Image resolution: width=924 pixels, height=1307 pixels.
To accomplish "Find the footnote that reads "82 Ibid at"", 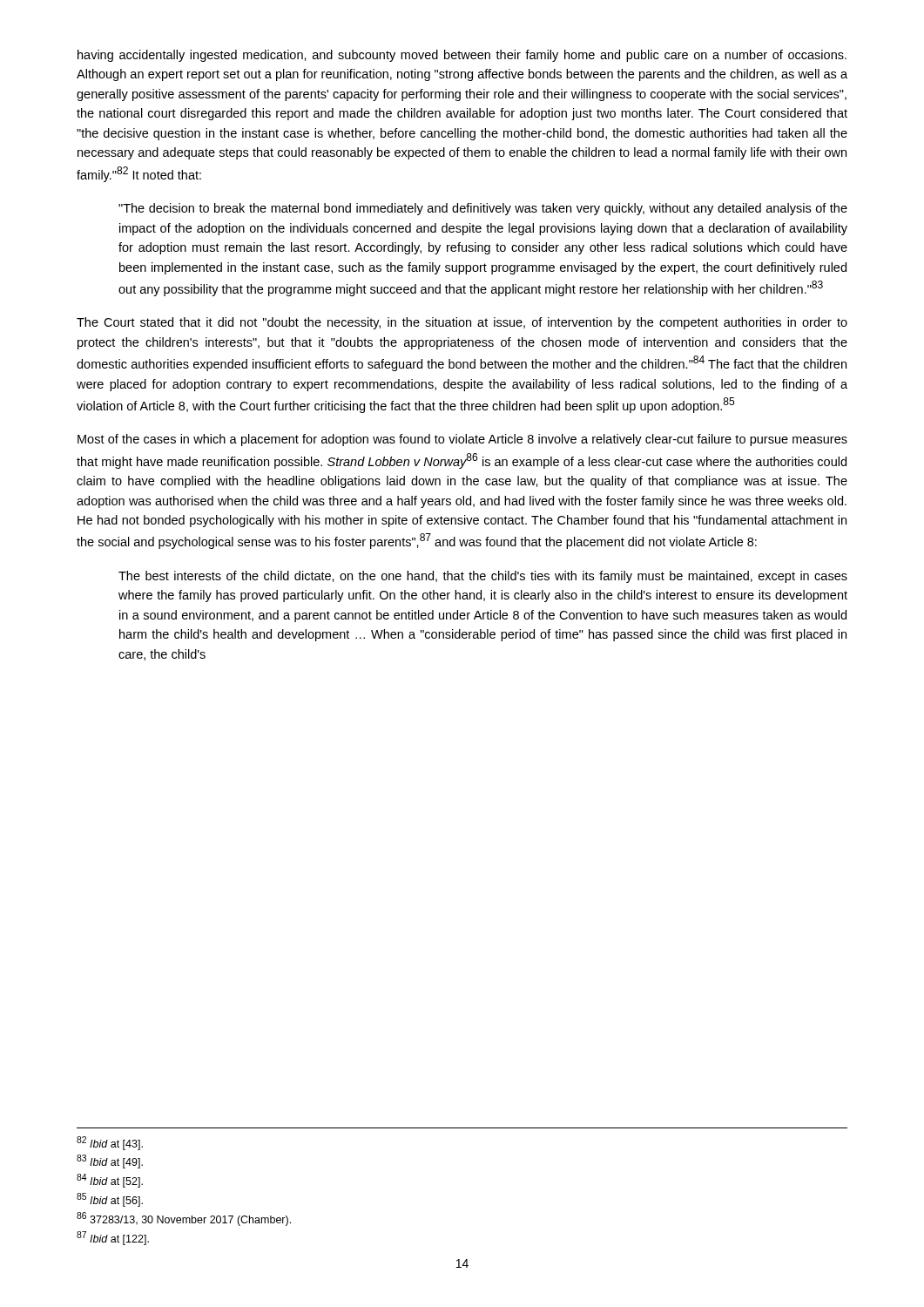I will click(x=110, y=1143).
